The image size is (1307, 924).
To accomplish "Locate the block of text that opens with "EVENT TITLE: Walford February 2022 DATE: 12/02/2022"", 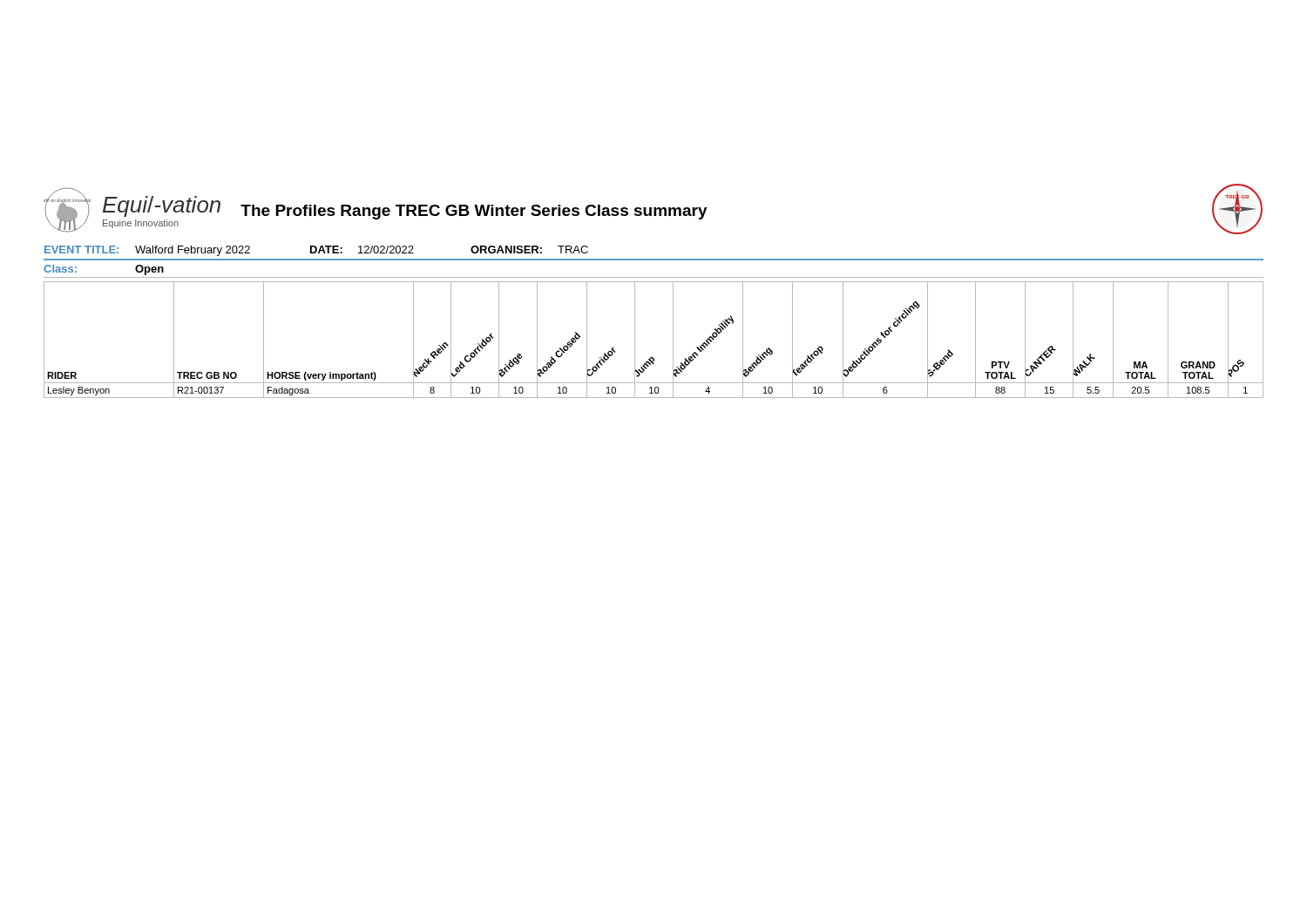I will (x=316, y=250).
